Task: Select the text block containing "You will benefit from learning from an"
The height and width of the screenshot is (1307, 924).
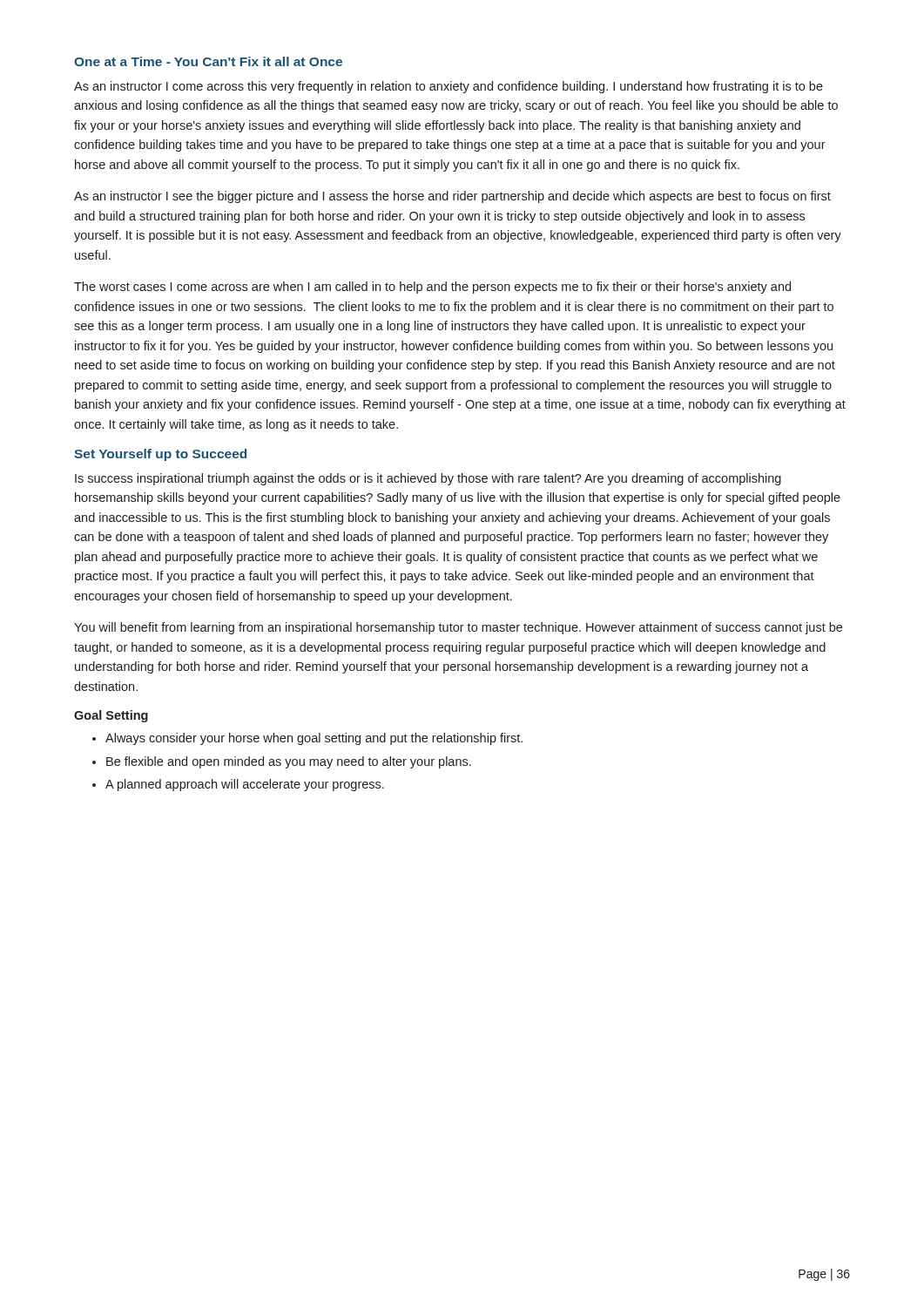Action: (x=458, y=657)
